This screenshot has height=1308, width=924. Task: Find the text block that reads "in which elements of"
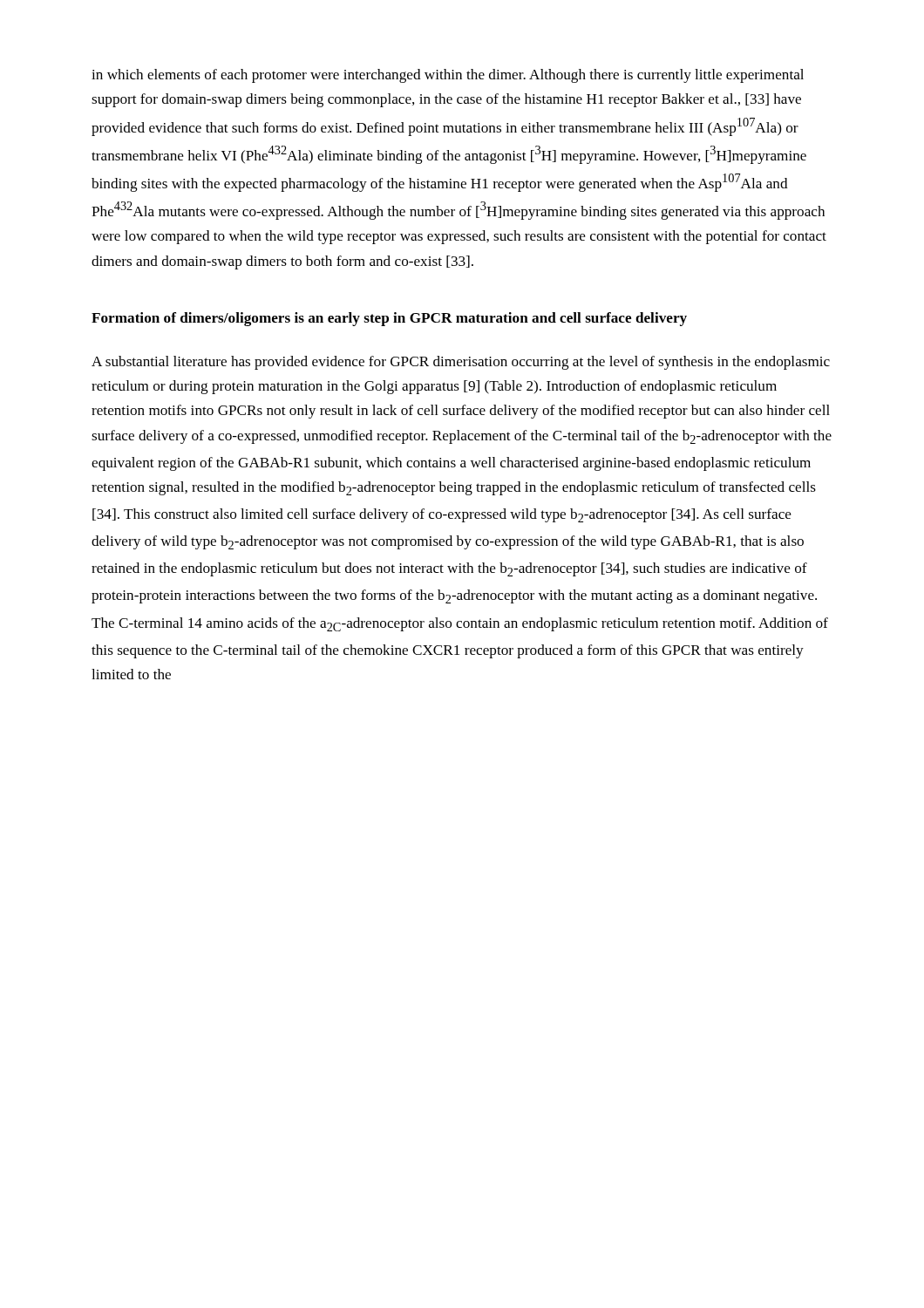click(x=462, y=168)
